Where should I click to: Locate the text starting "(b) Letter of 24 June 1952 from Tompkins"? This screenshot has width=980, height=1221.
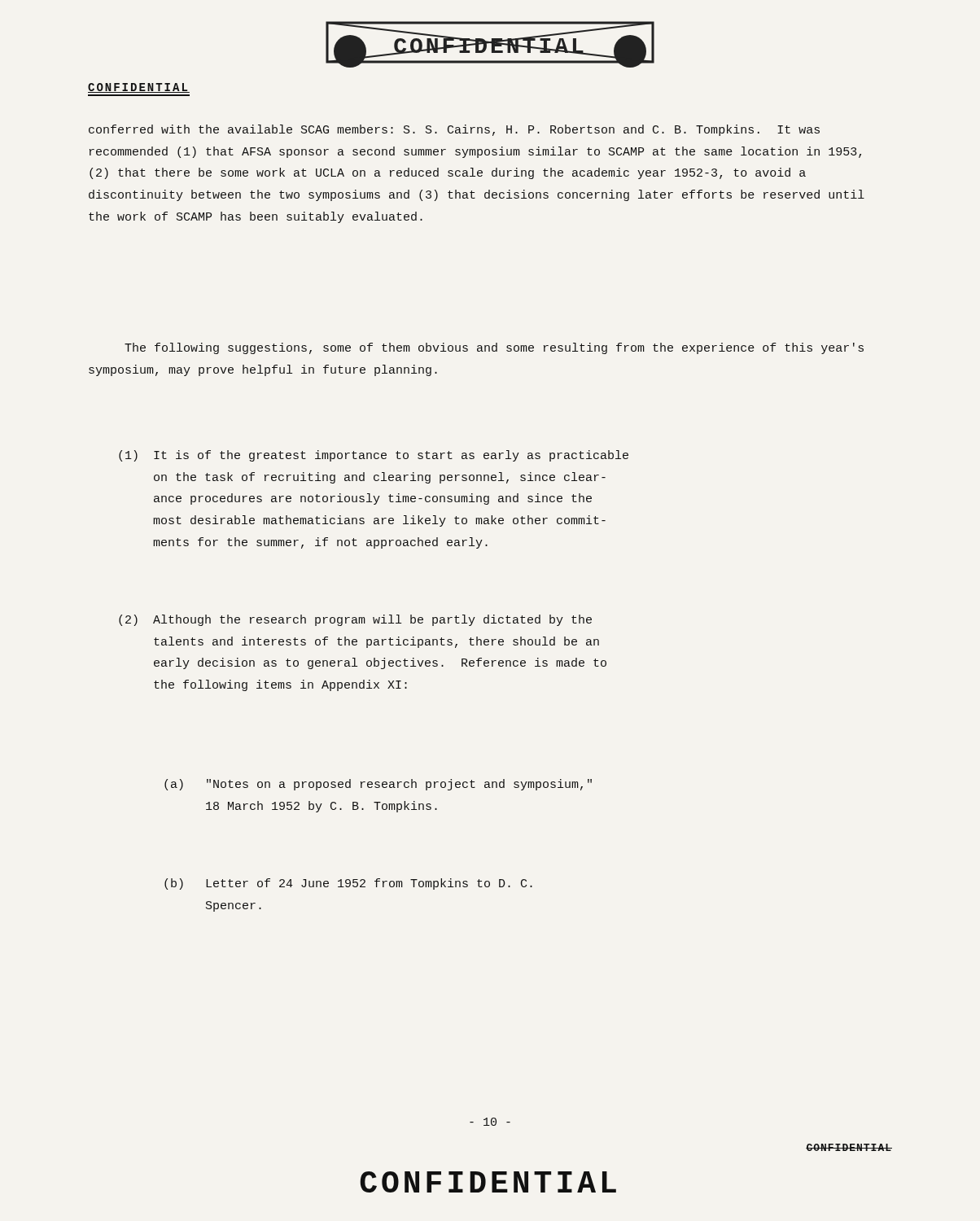pyautogui.click(x=513, y=896)
